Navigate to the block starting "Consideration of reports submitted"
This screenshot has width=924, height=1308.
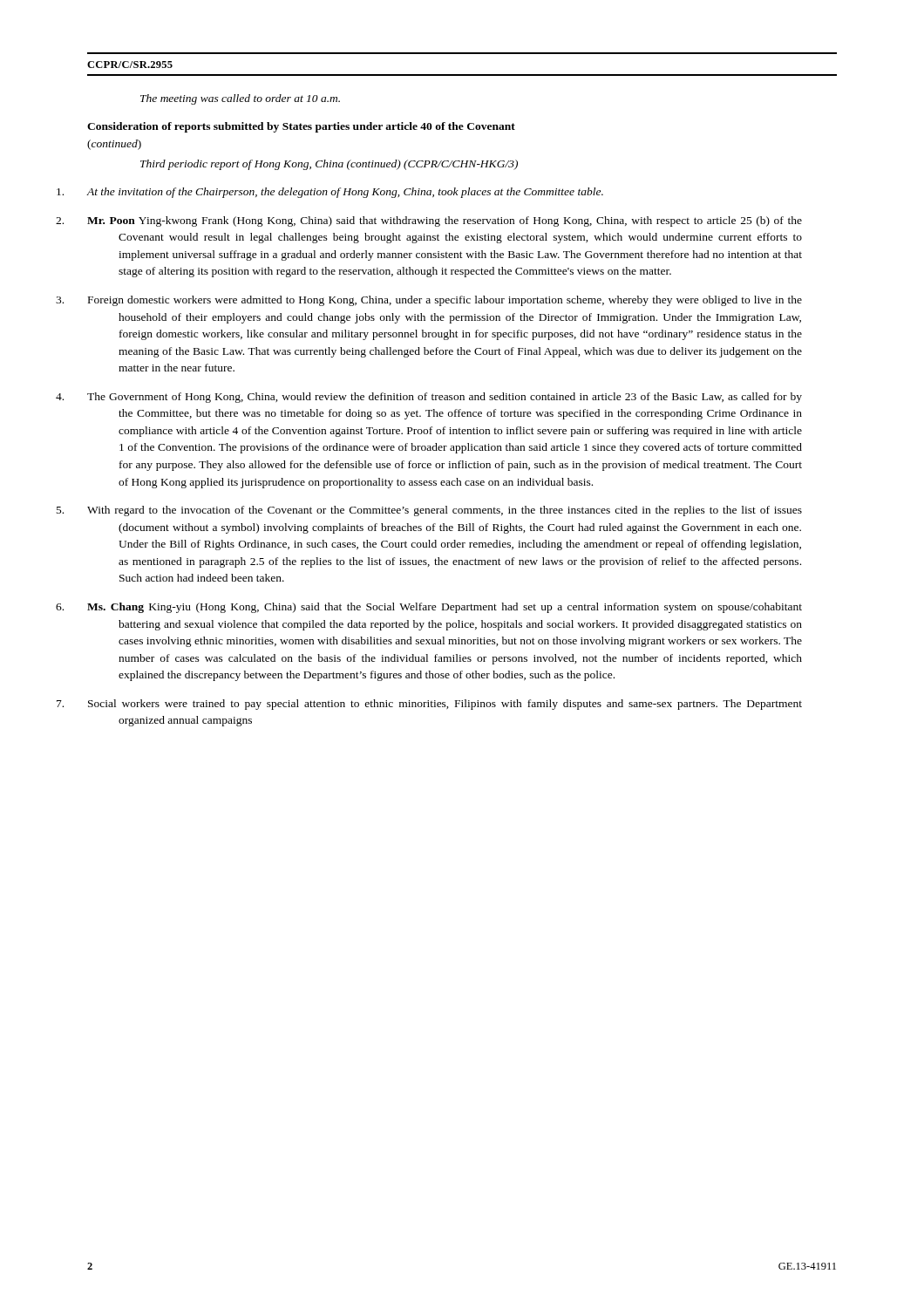301,135
